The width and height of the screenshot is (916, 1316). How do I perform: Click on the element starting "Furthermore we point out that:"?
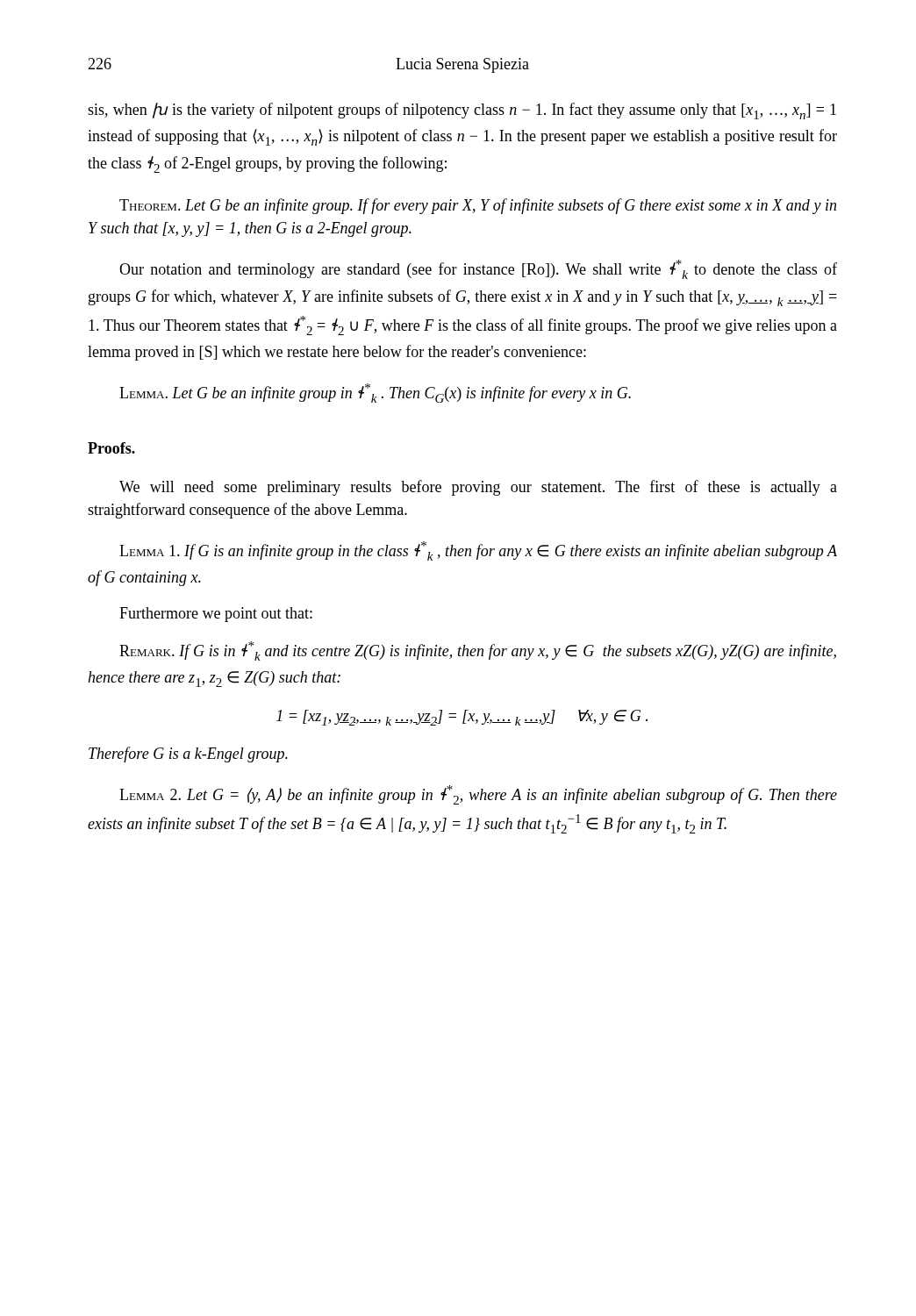(216, 615)
